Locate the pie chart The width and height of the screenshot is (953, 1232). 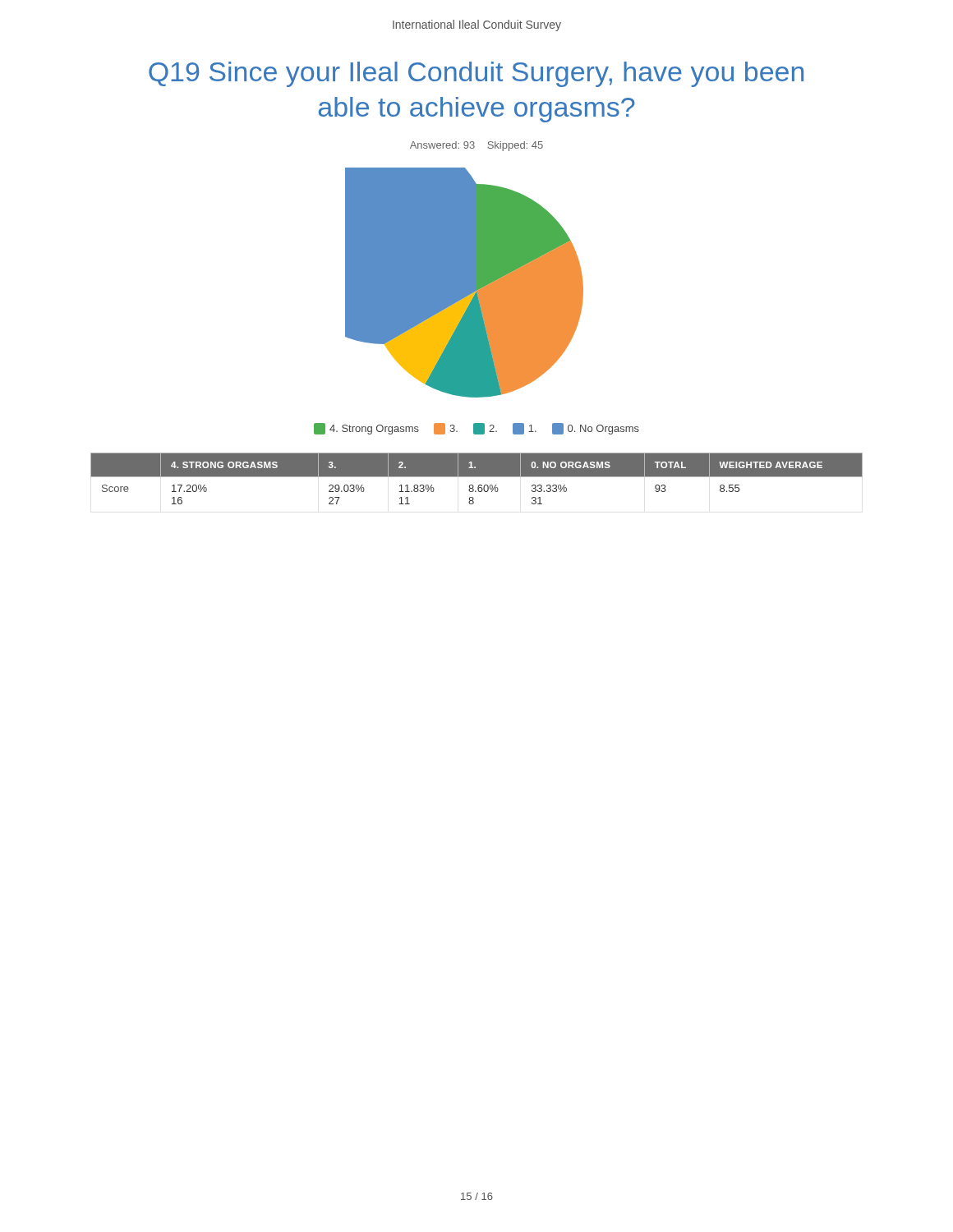[476, 301]
